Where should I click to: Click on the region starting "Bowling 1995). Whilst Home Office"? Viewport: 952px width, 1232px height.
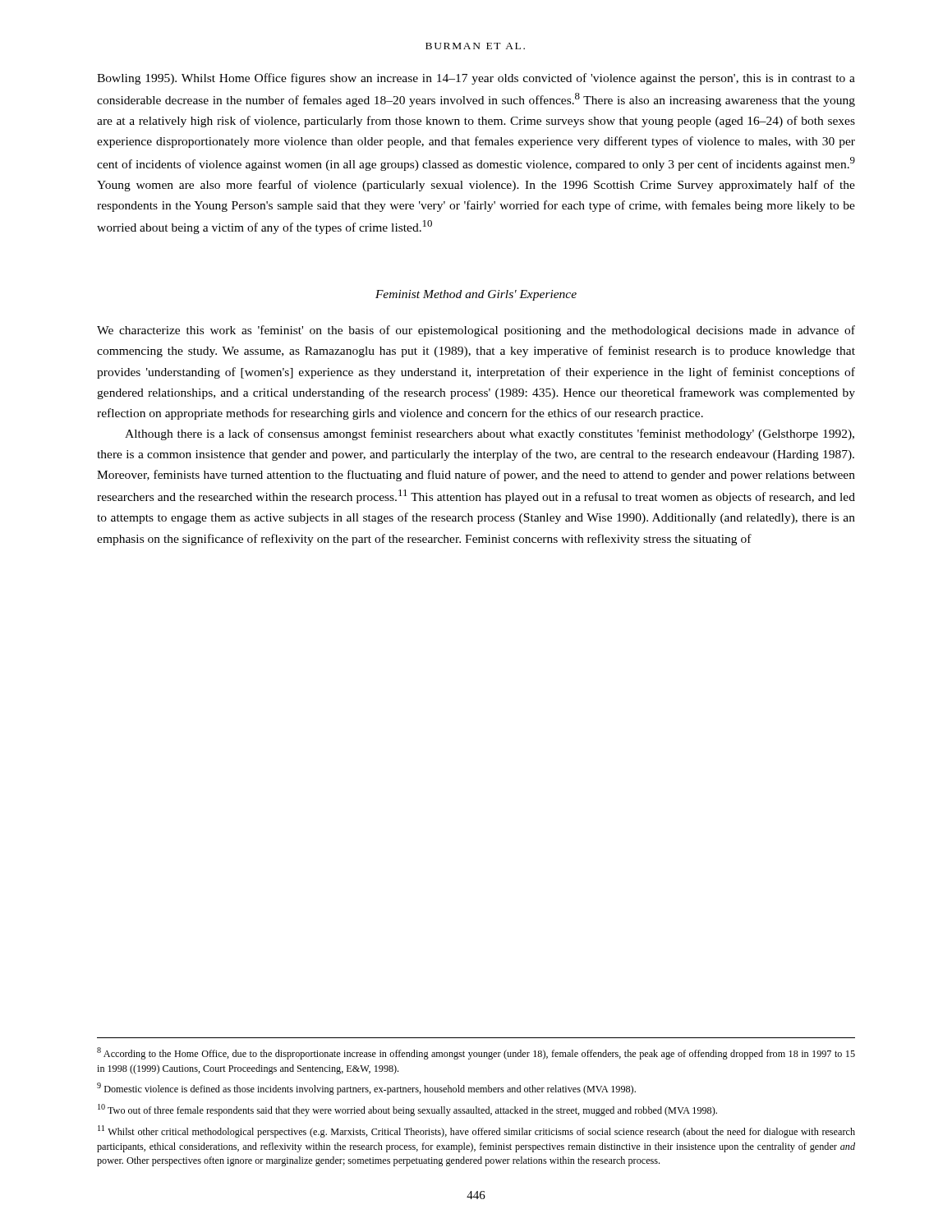pyautogui.click(x=476, y=153)
